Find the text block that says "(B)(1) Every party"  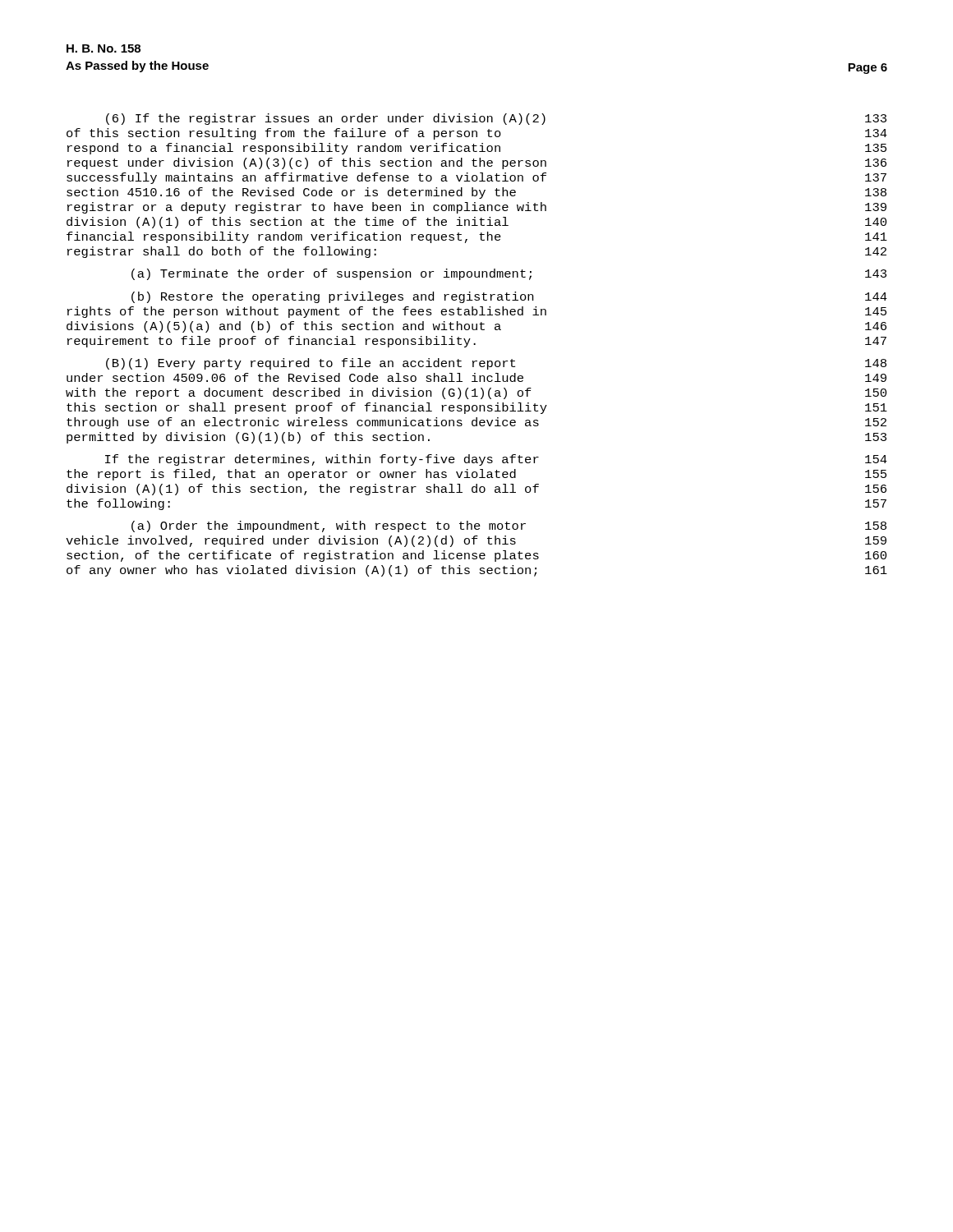(x=476, y=401)
